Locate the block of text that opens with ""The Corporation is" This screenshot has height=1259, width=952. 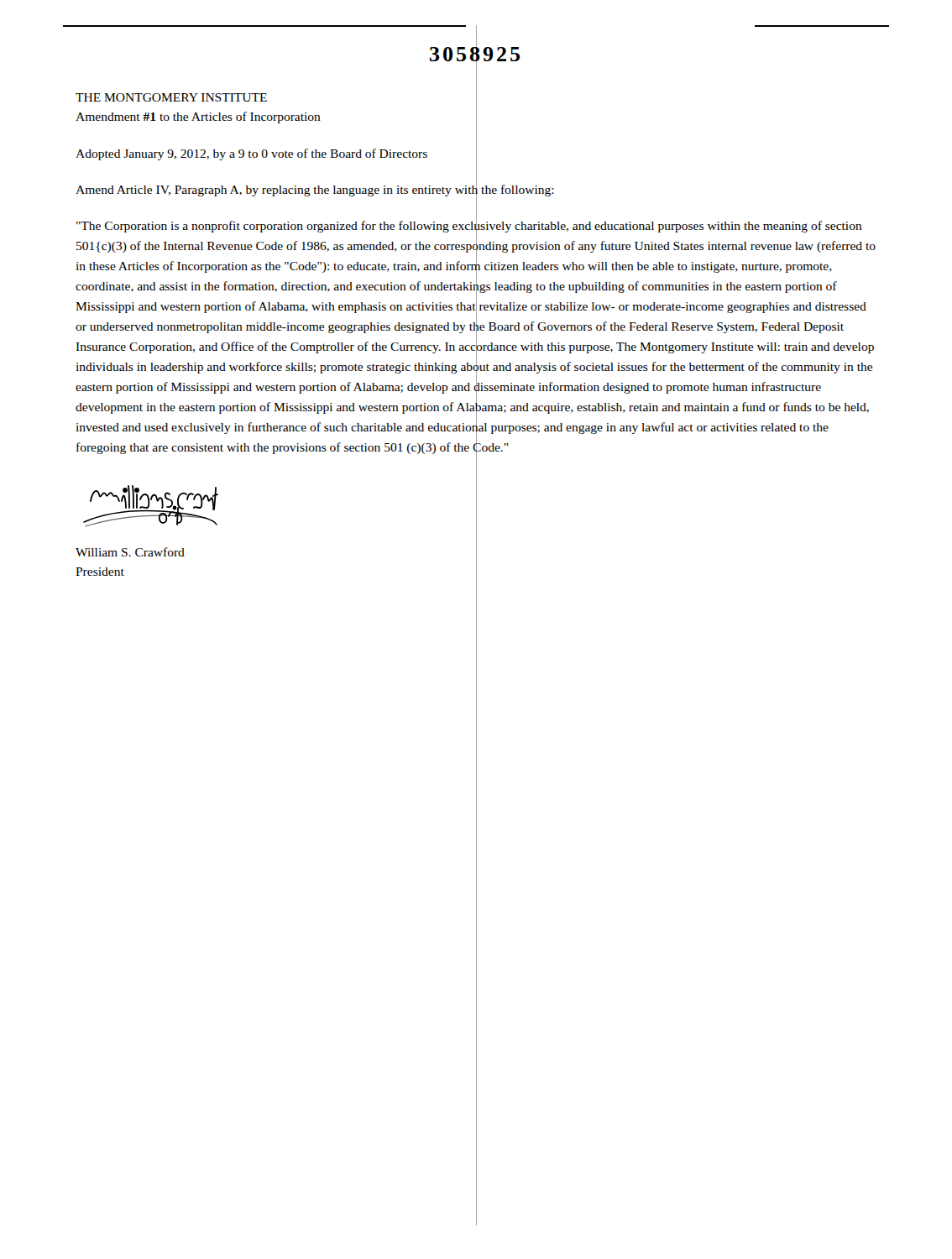tap(476, 336)
